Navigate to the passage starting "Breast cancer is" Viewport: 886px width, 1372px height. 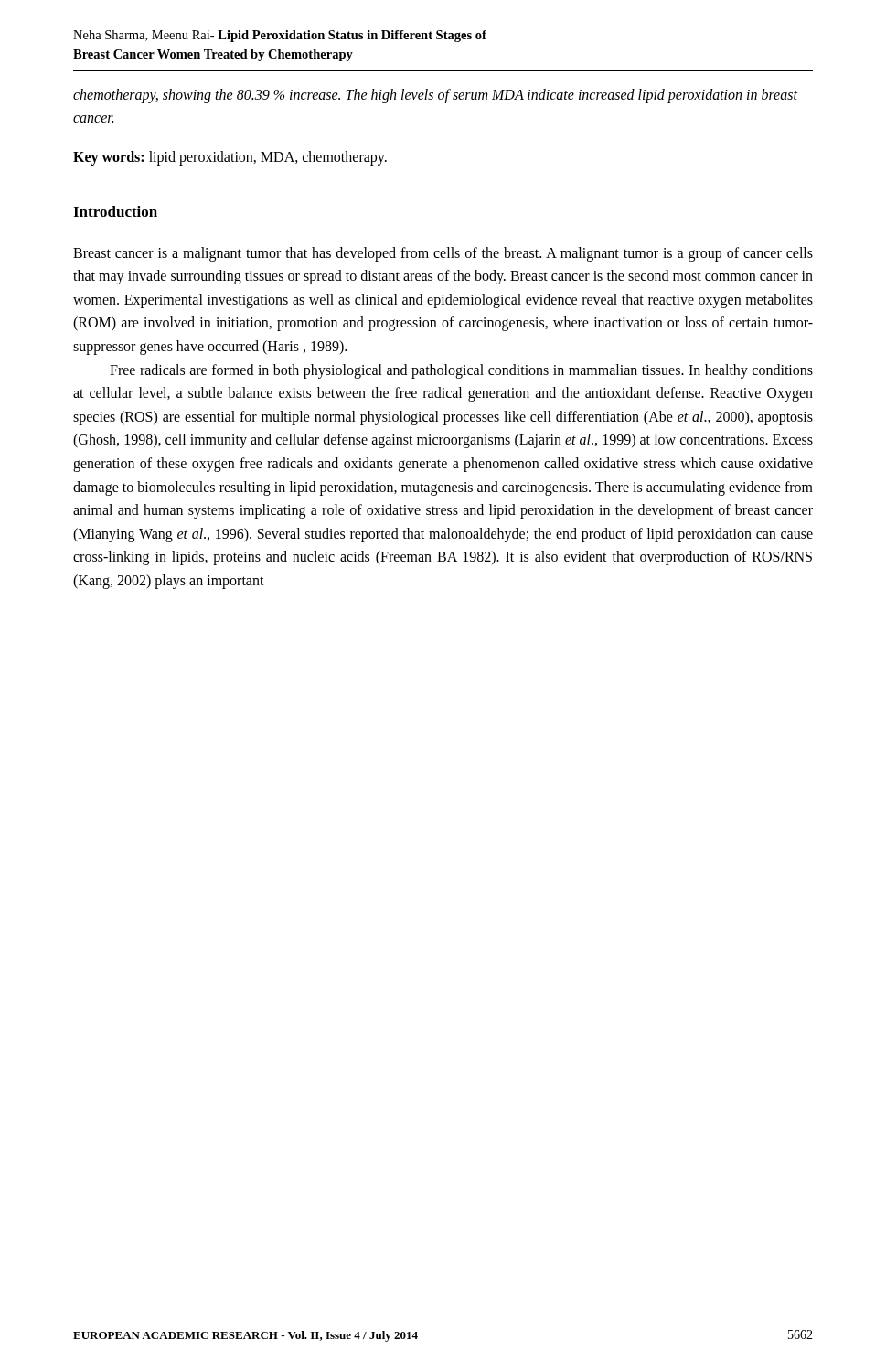(x=443, y=417)
